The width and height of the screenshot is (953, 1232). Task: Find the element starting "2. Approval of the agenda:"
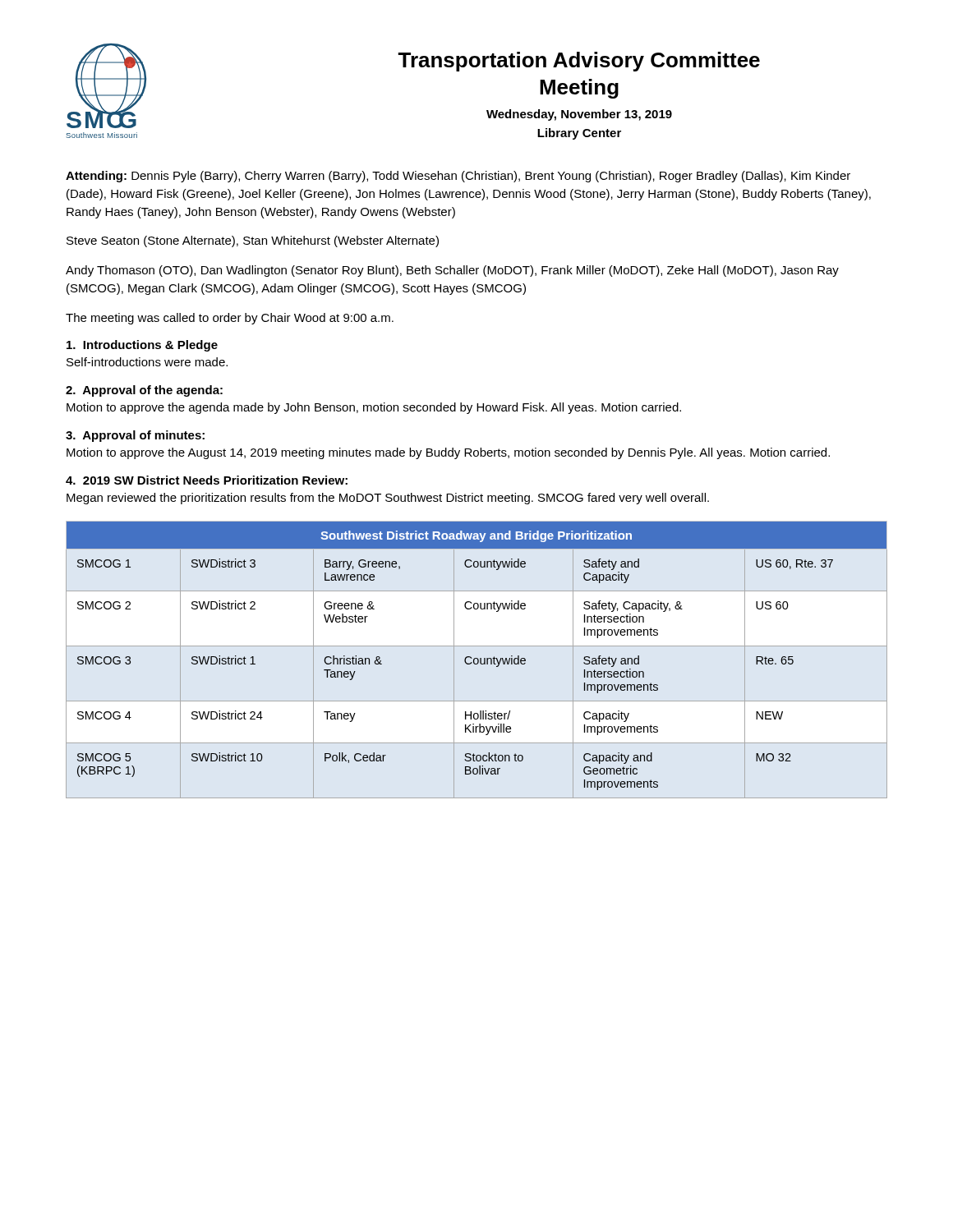(x=476, y=399)
